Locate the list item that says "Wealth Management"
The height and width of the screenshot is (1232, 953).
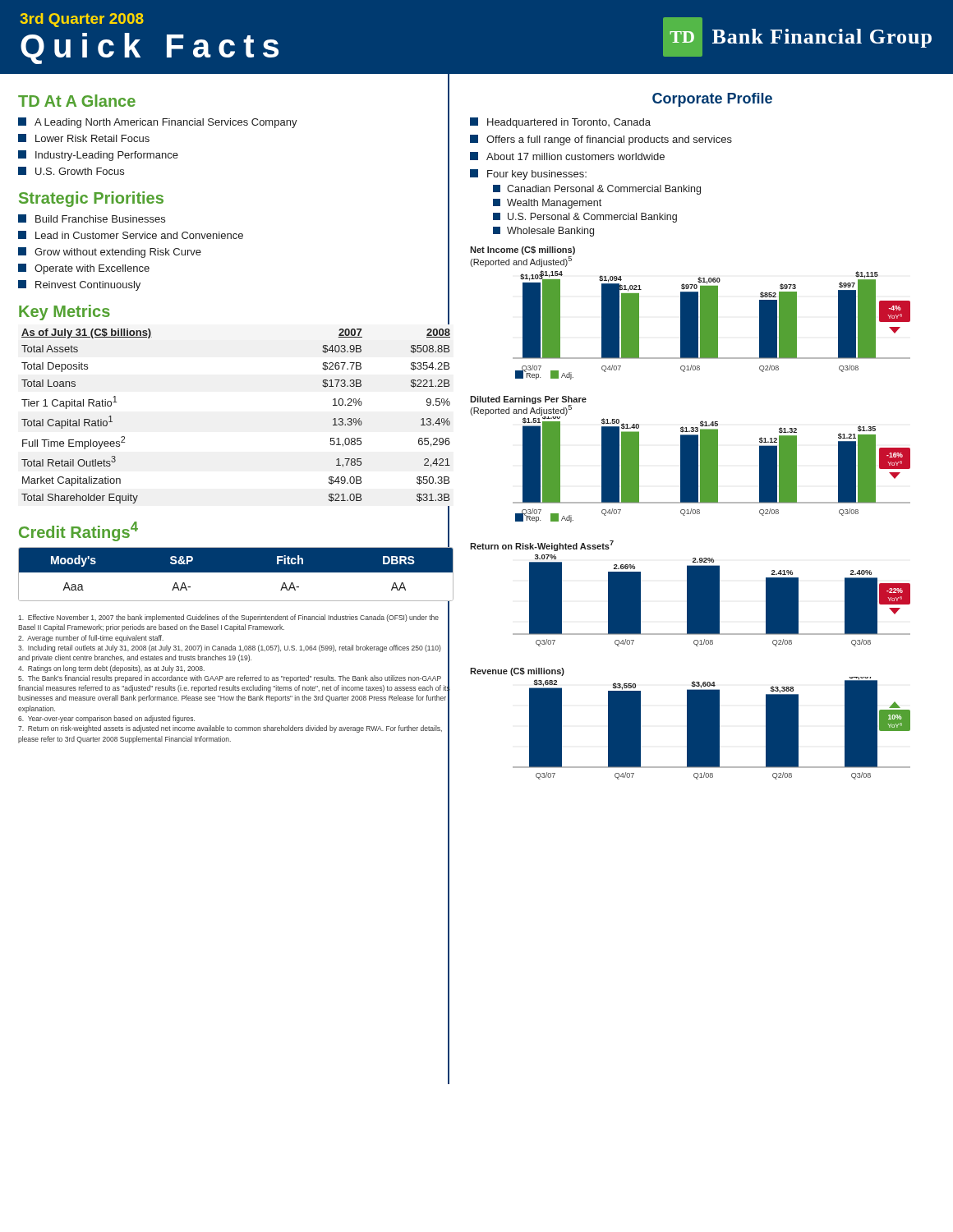tap(547, 203)
